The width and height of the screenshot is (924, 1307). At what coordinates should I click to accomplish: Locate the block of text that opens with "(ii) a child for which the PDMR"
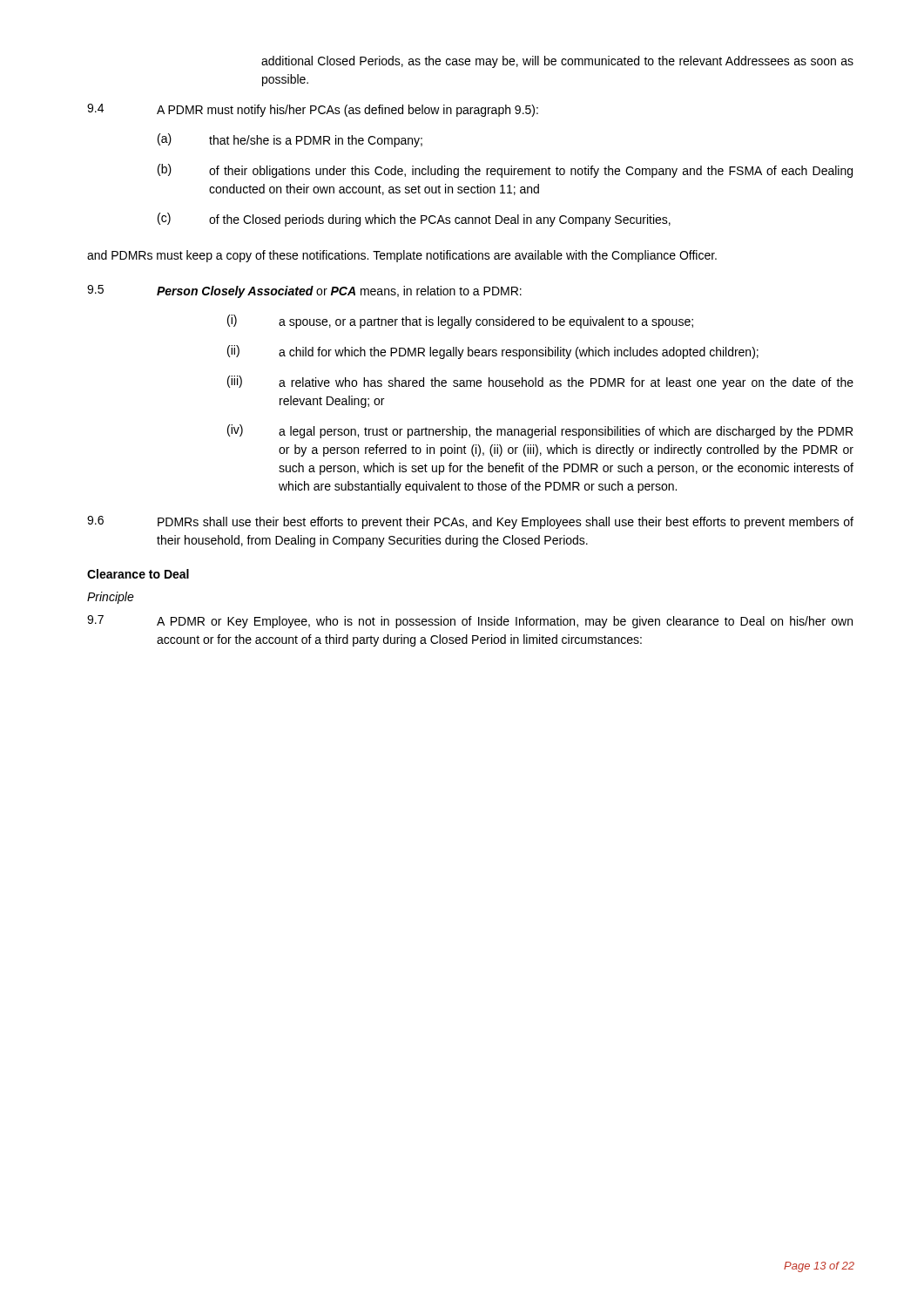coord(540,352)
